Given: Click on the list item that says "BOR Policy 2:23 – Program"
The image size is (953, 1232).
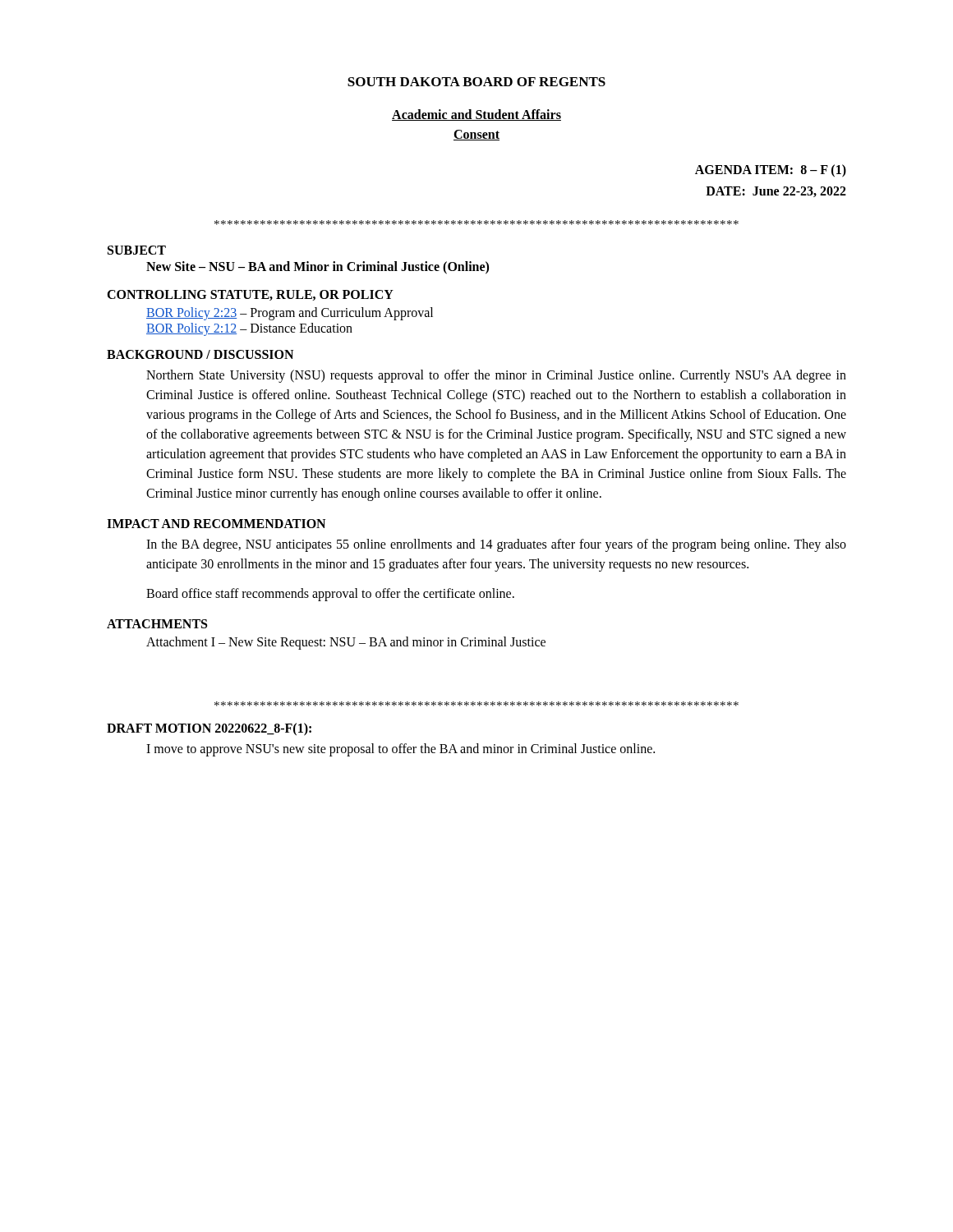Looking at the screenshot, I should tap(290, 313).
